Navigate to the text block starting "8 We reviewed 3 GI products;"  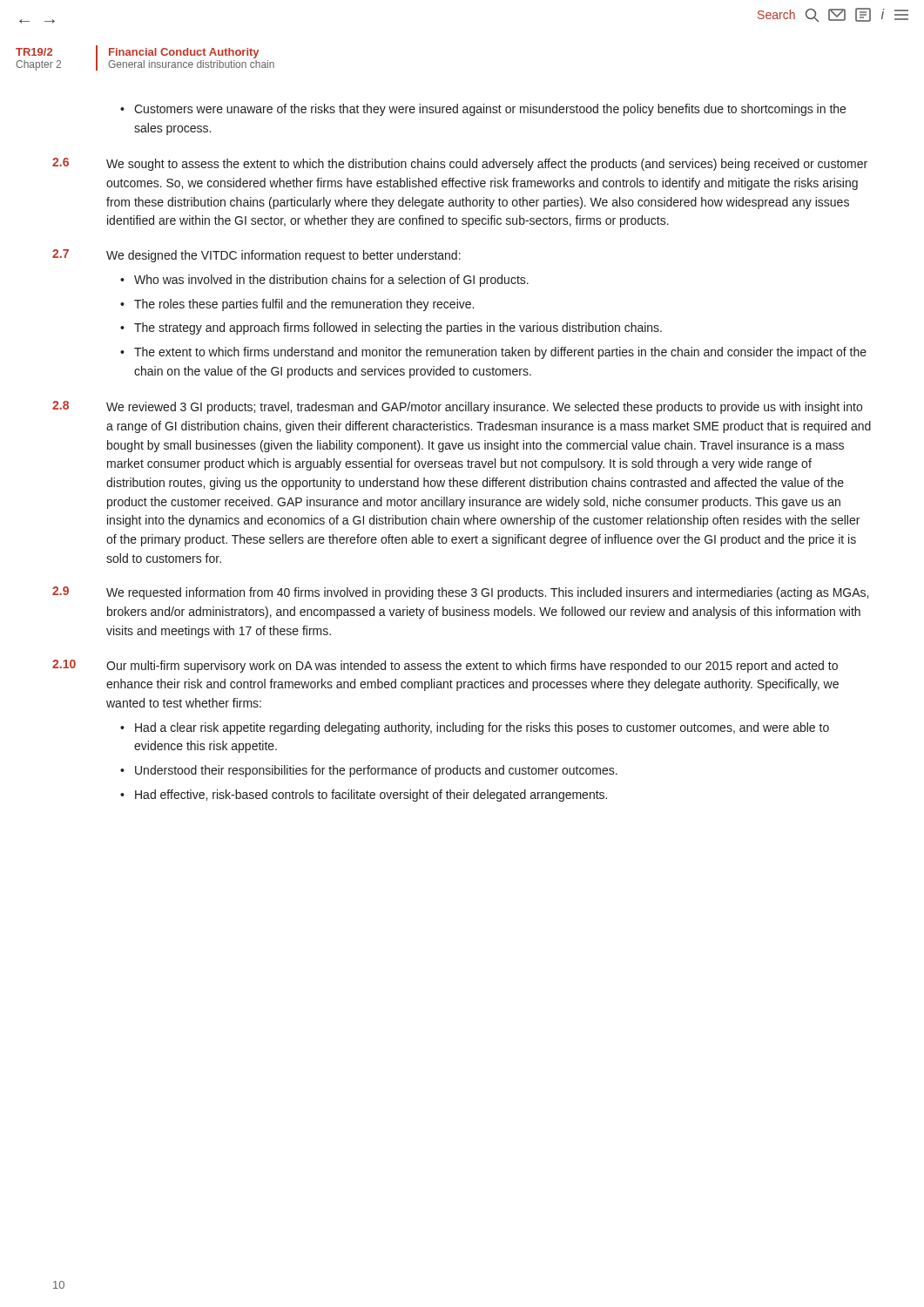click(x=462, y=483)
